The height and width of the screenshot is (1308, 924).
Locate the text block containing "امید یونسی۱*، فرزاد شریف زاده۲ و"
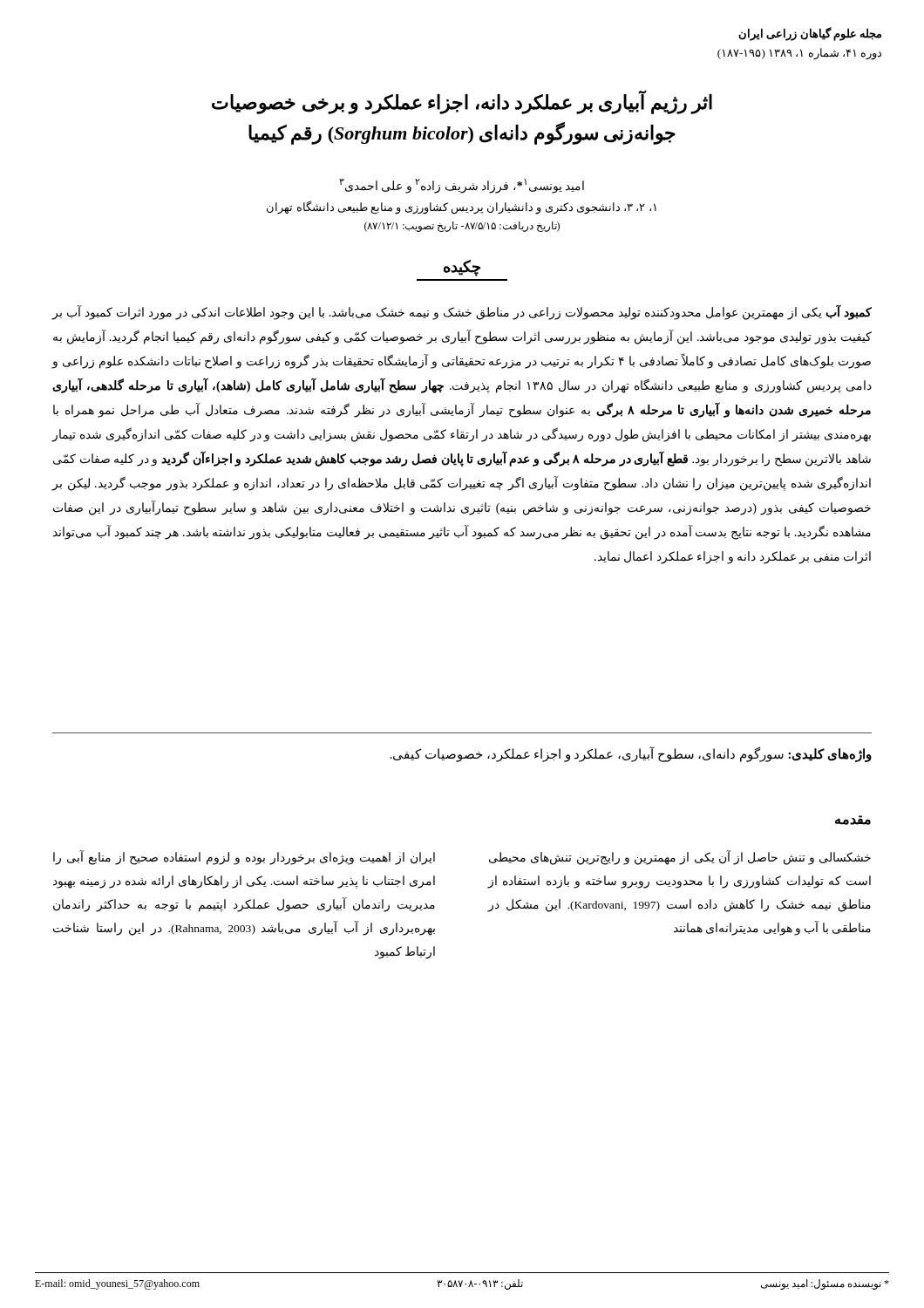pyautogui.click(x=462, y=205)
